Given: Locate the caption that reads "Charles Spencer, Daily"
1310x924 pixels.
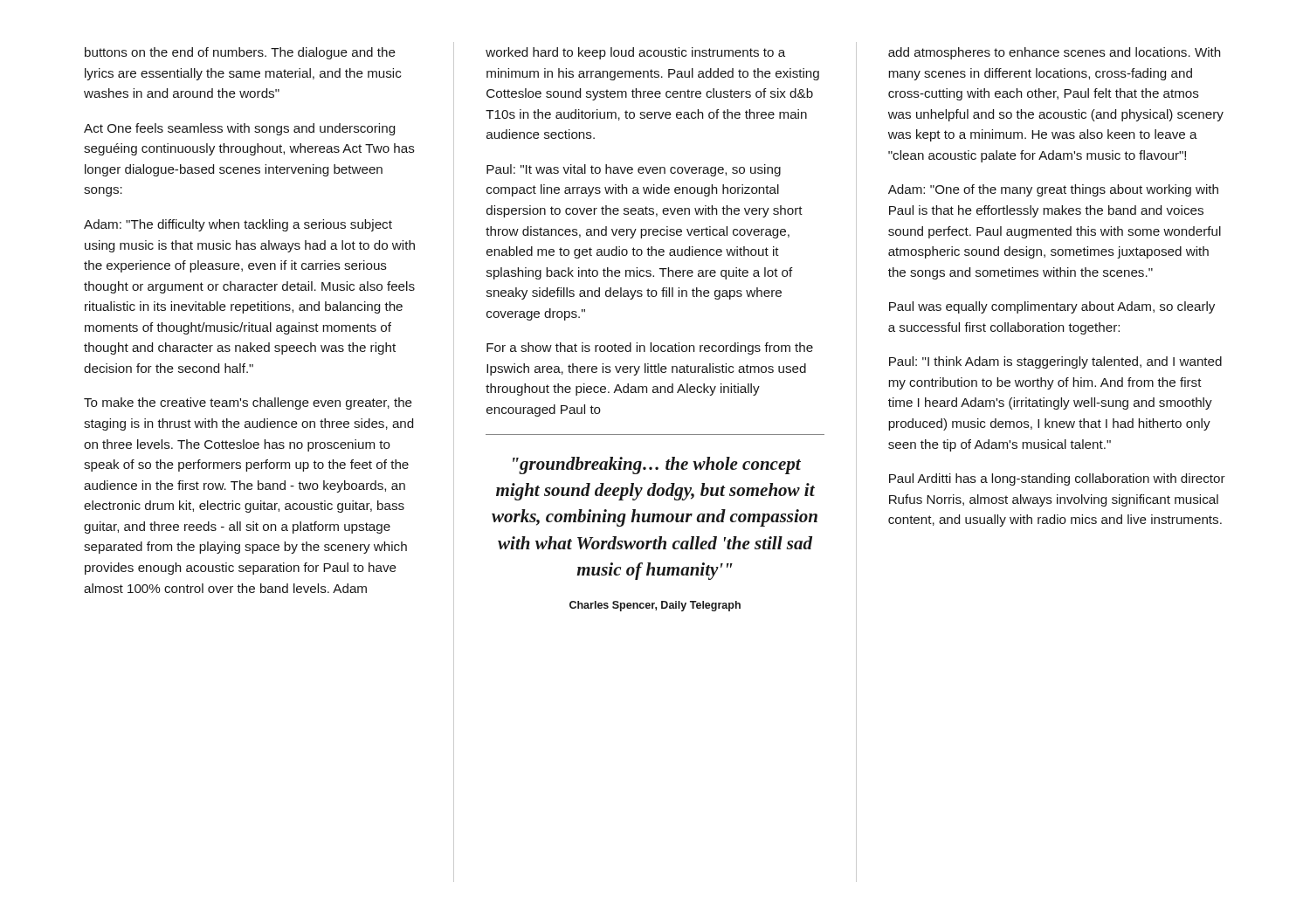Looking at the screenshot, I should pos(655,606).
